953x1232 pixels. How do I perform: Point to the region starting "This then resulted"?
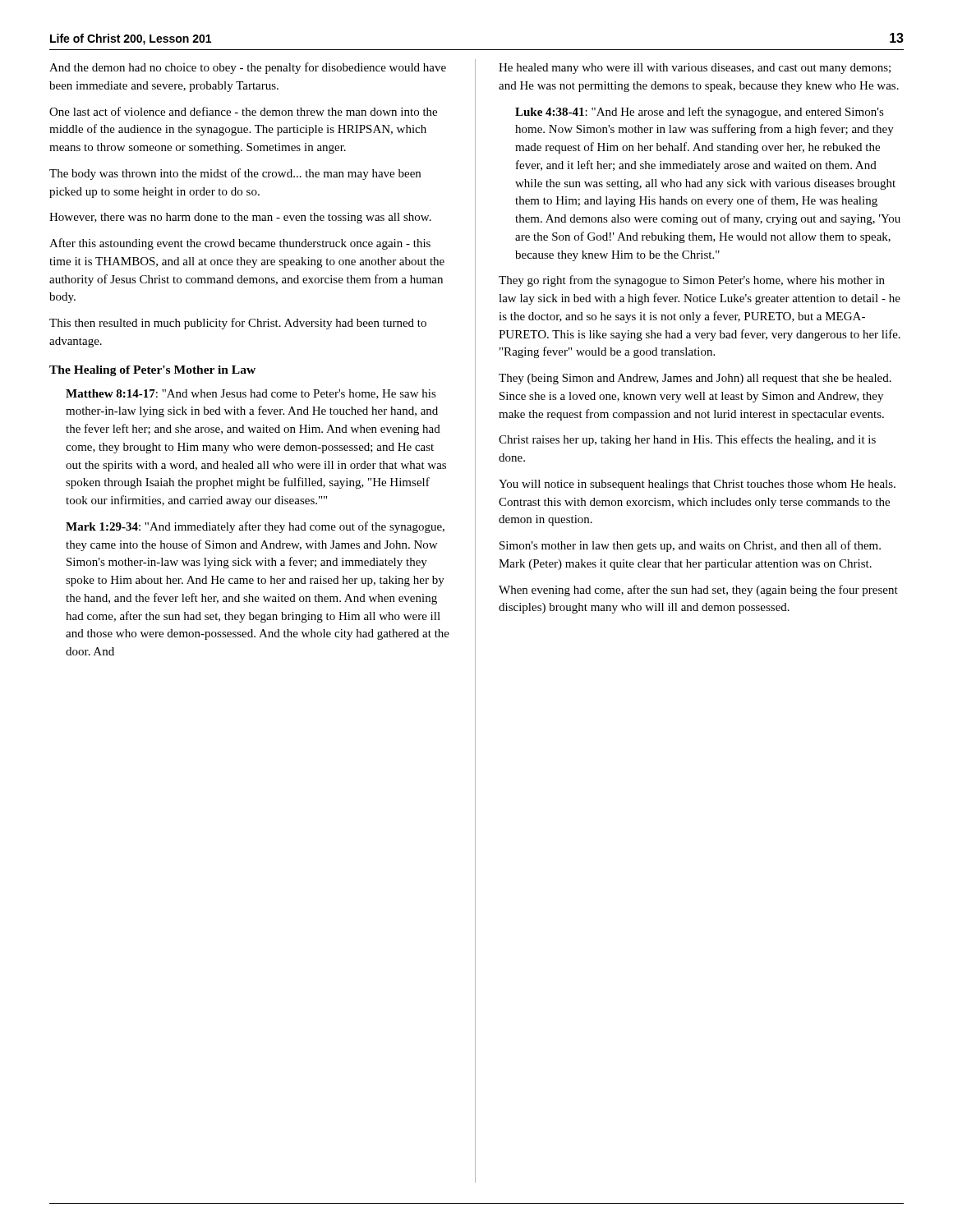[x=238, y=332]
